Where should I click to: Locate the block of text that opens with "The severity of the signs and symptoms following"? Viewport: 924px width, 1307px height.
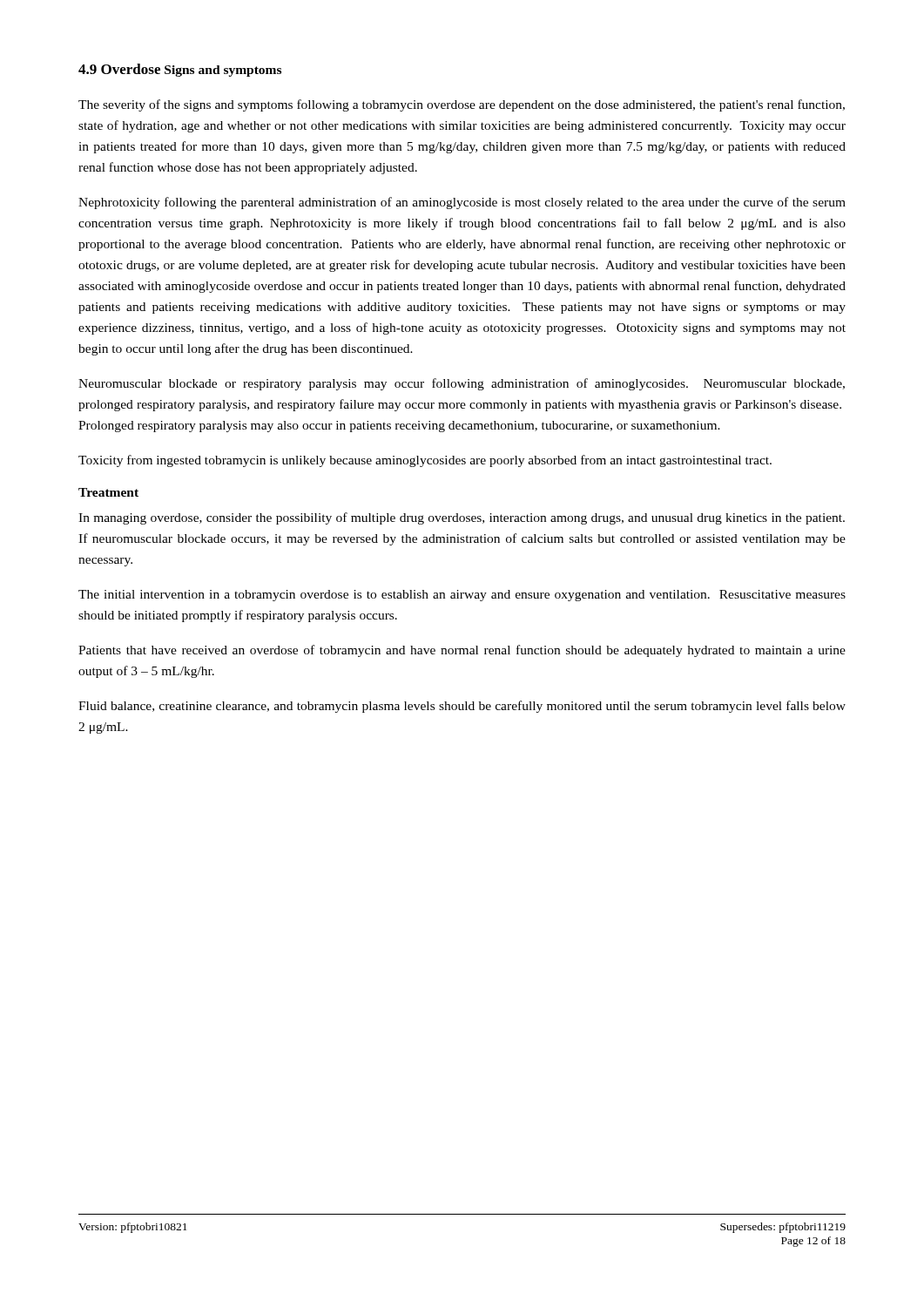462,136
